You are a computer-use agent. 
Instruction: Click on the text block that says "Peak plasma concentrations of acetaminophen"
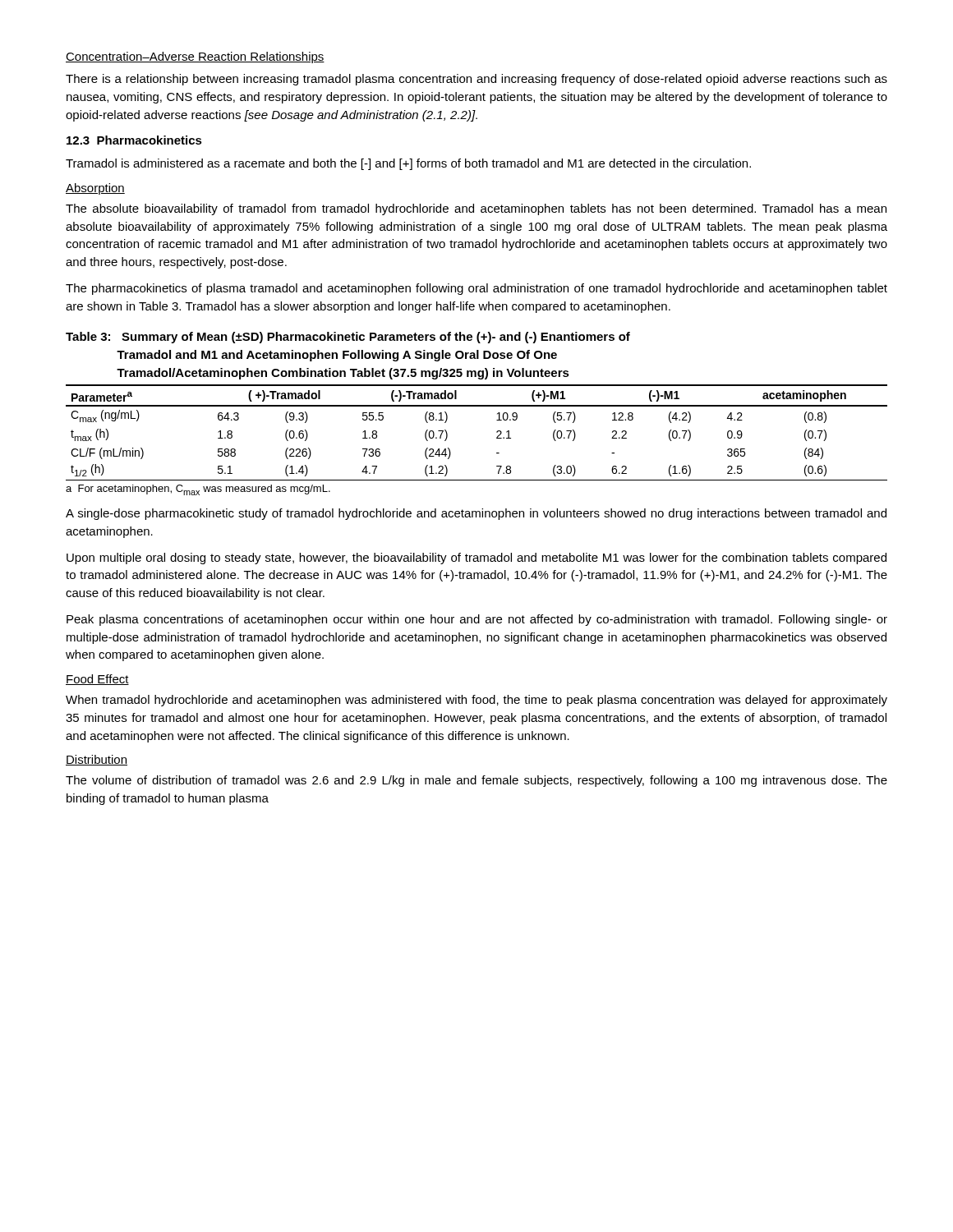[x=476, y=637]
